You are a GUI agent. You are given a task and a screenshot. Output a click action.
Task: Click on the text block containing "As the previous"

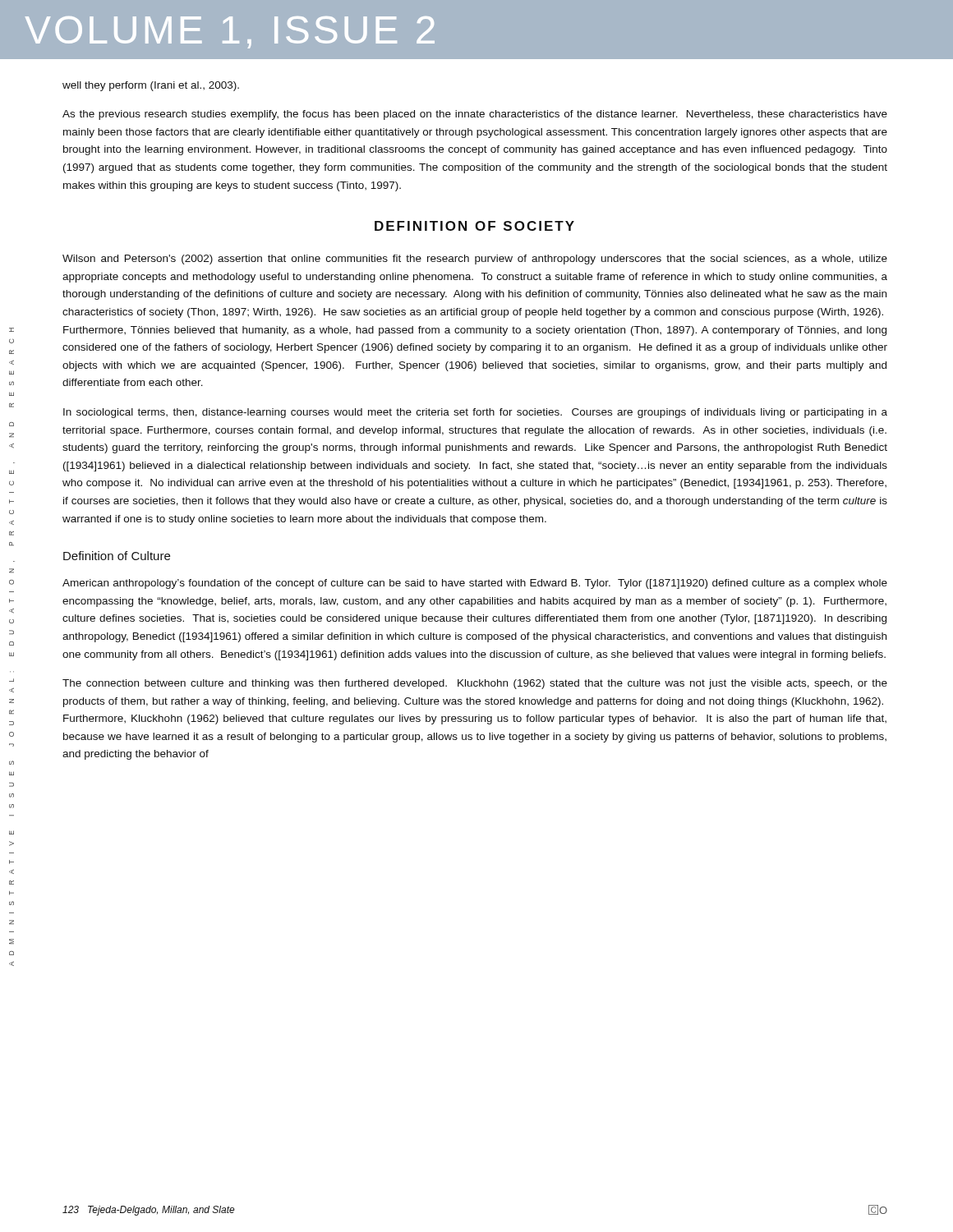pos(475,149)
